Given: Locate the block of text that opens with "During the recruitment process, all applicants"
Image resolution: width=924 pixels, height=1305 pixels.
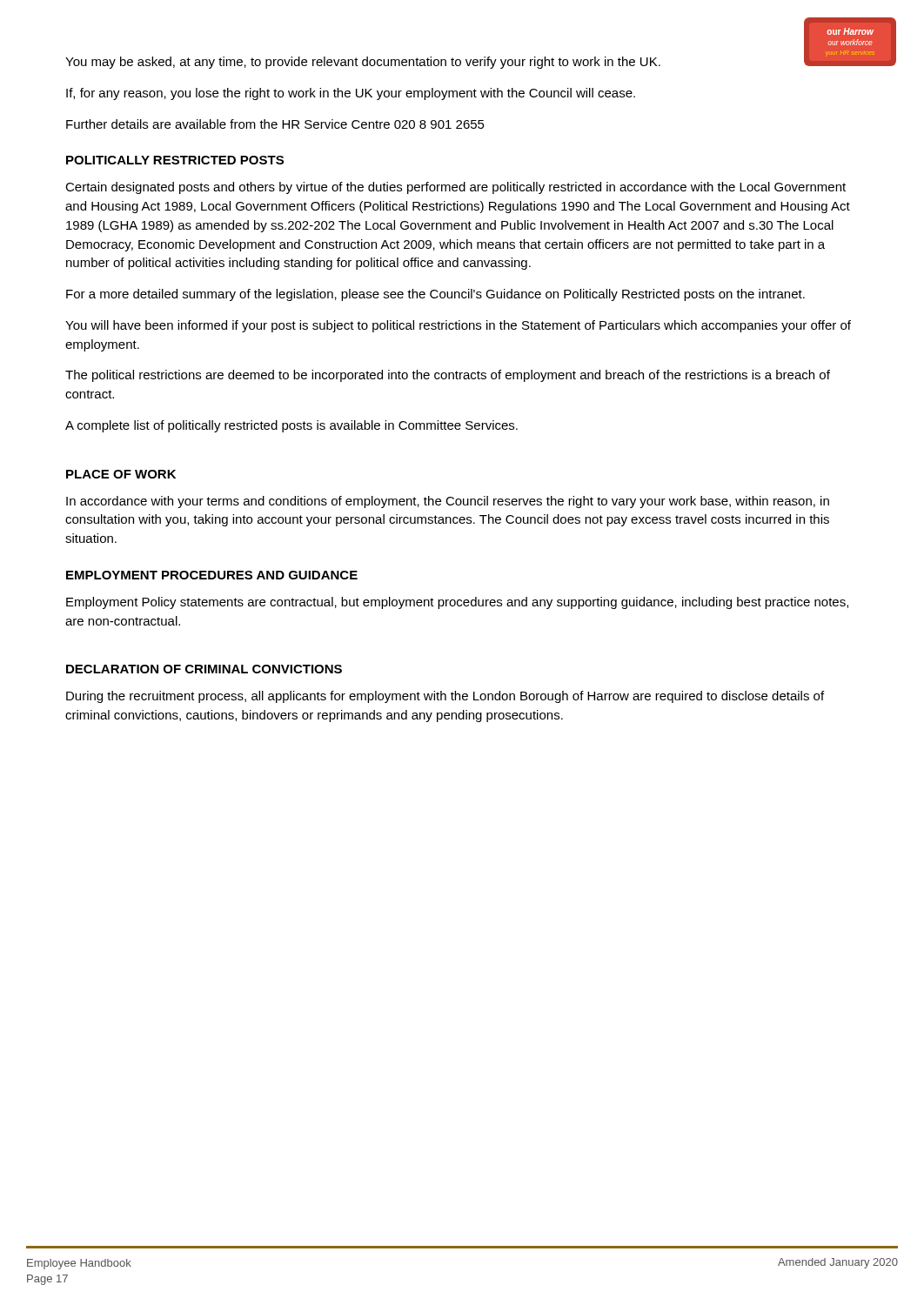Looking at the screenshot, I should tap(445, 705).
